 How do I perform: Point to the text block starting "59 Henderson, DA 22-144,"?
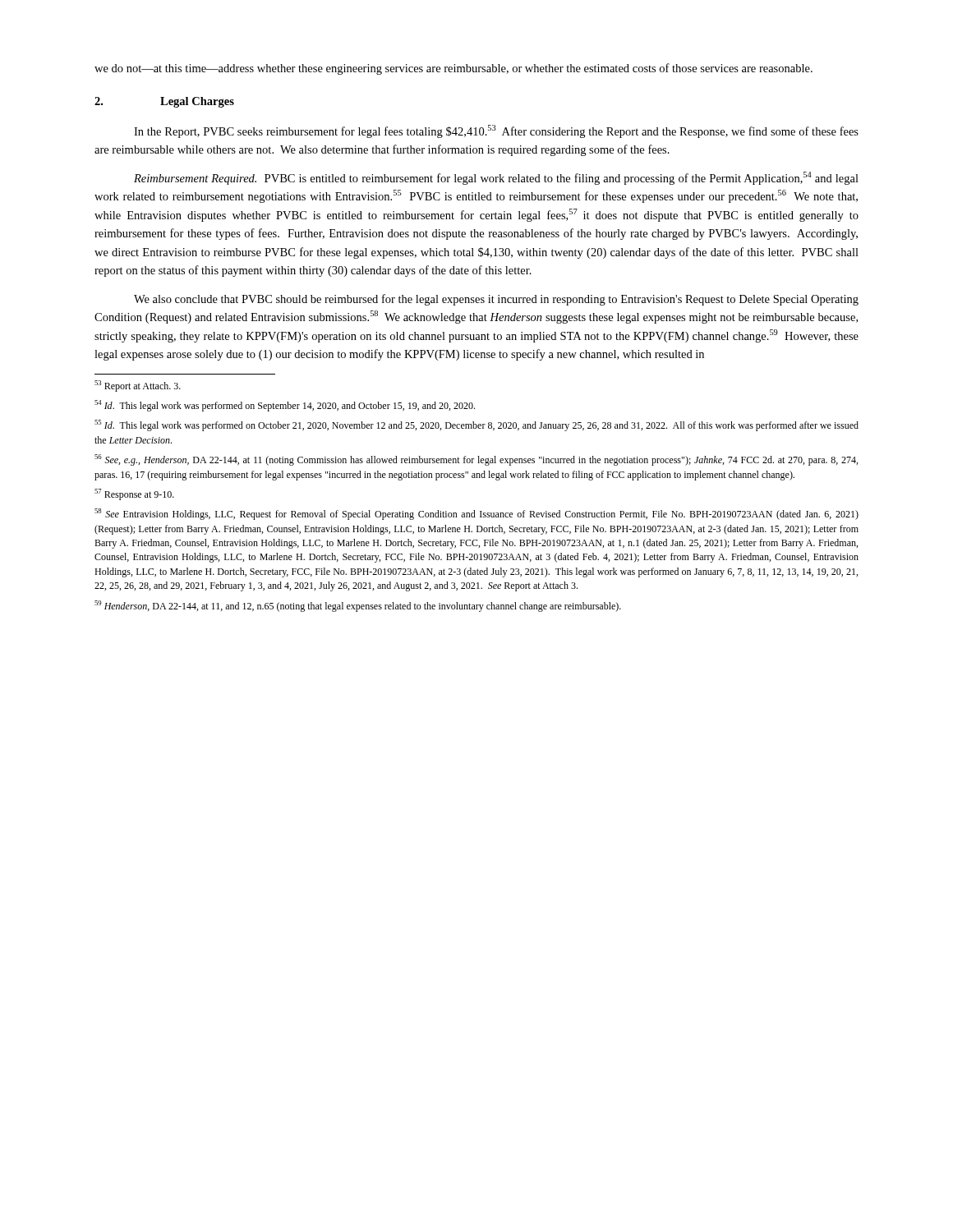tap(358, 605)
